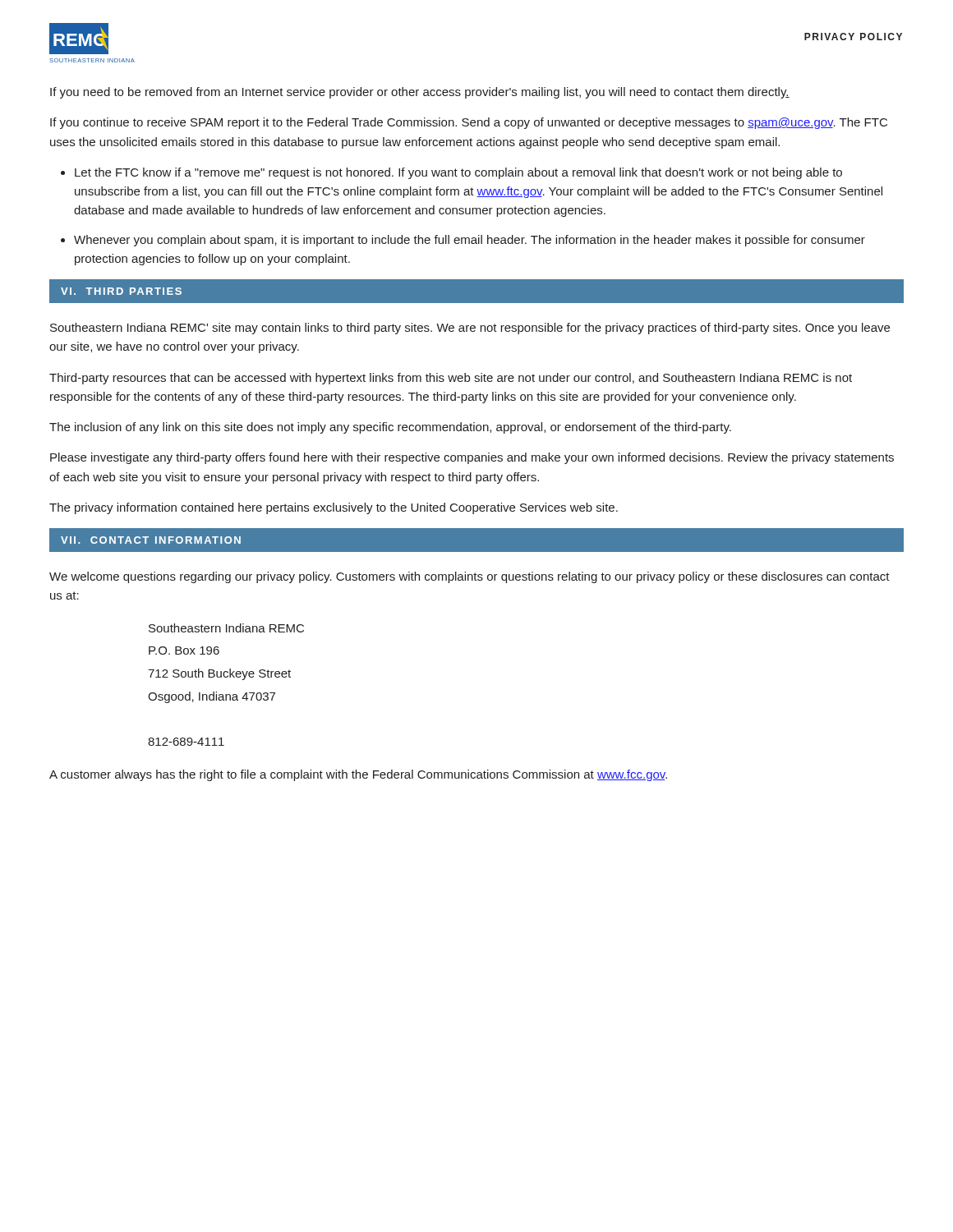Select the block starting "Please investigate any third-party offers"

(x=472, y=467)
